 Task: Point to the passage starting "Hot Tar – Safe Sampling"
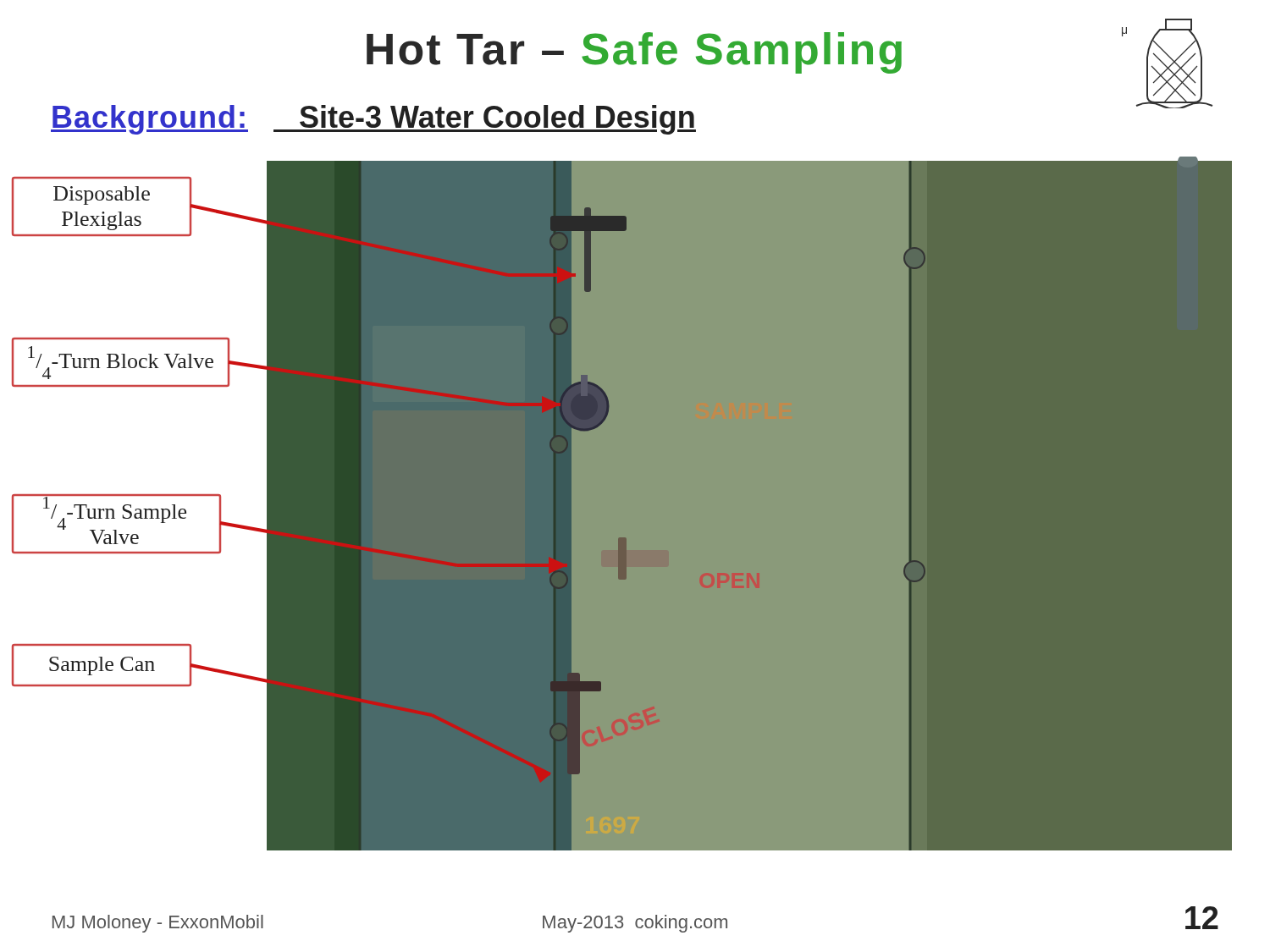pyautogui.click(x=635, y=49)
